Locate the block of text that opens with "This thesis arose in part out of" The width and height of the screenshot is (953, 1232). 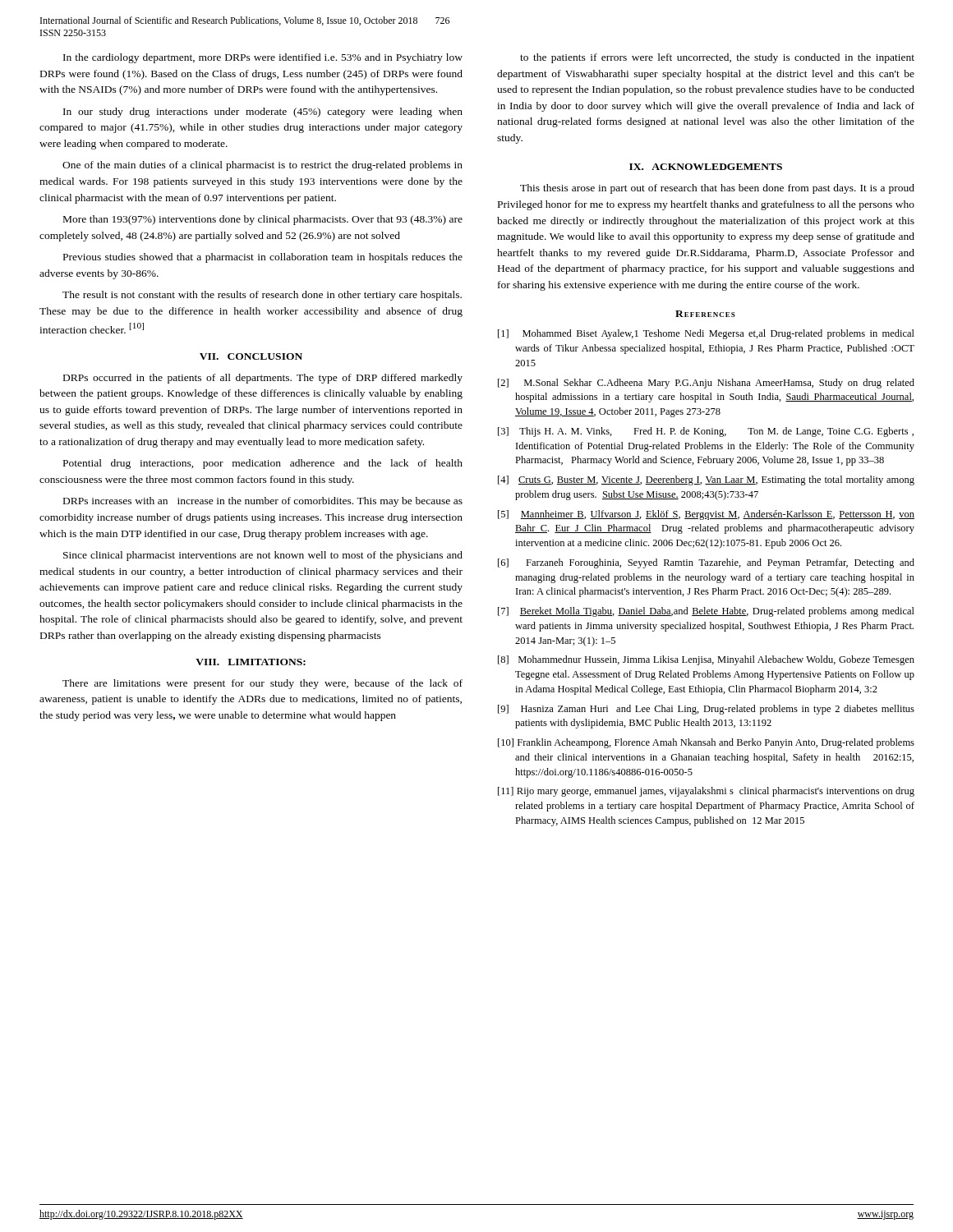(706, 236)
